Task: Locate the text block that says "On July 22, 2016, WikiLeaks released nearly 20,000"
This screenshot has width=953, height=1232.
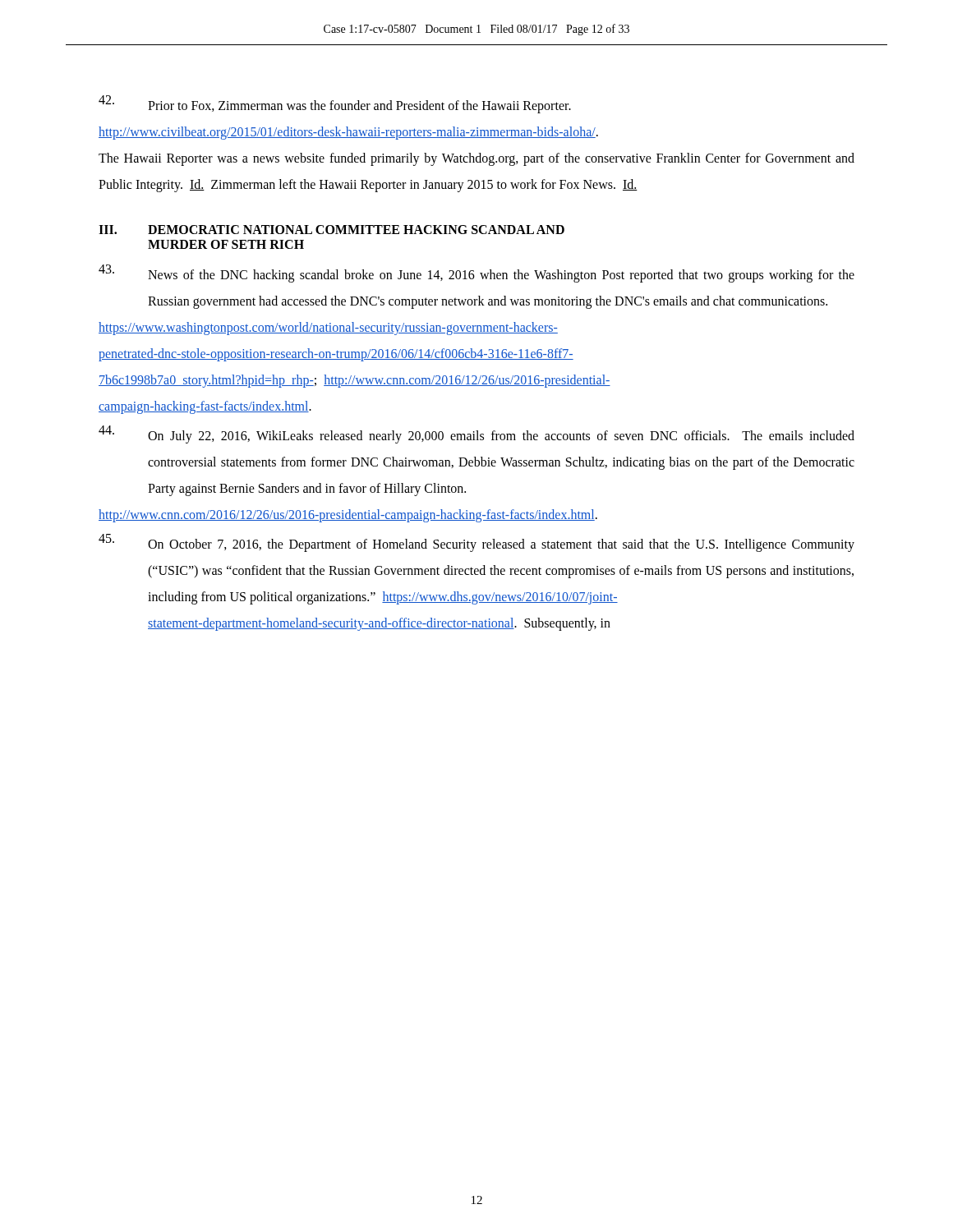Action: pyautogui.click(x=476, y=462)
